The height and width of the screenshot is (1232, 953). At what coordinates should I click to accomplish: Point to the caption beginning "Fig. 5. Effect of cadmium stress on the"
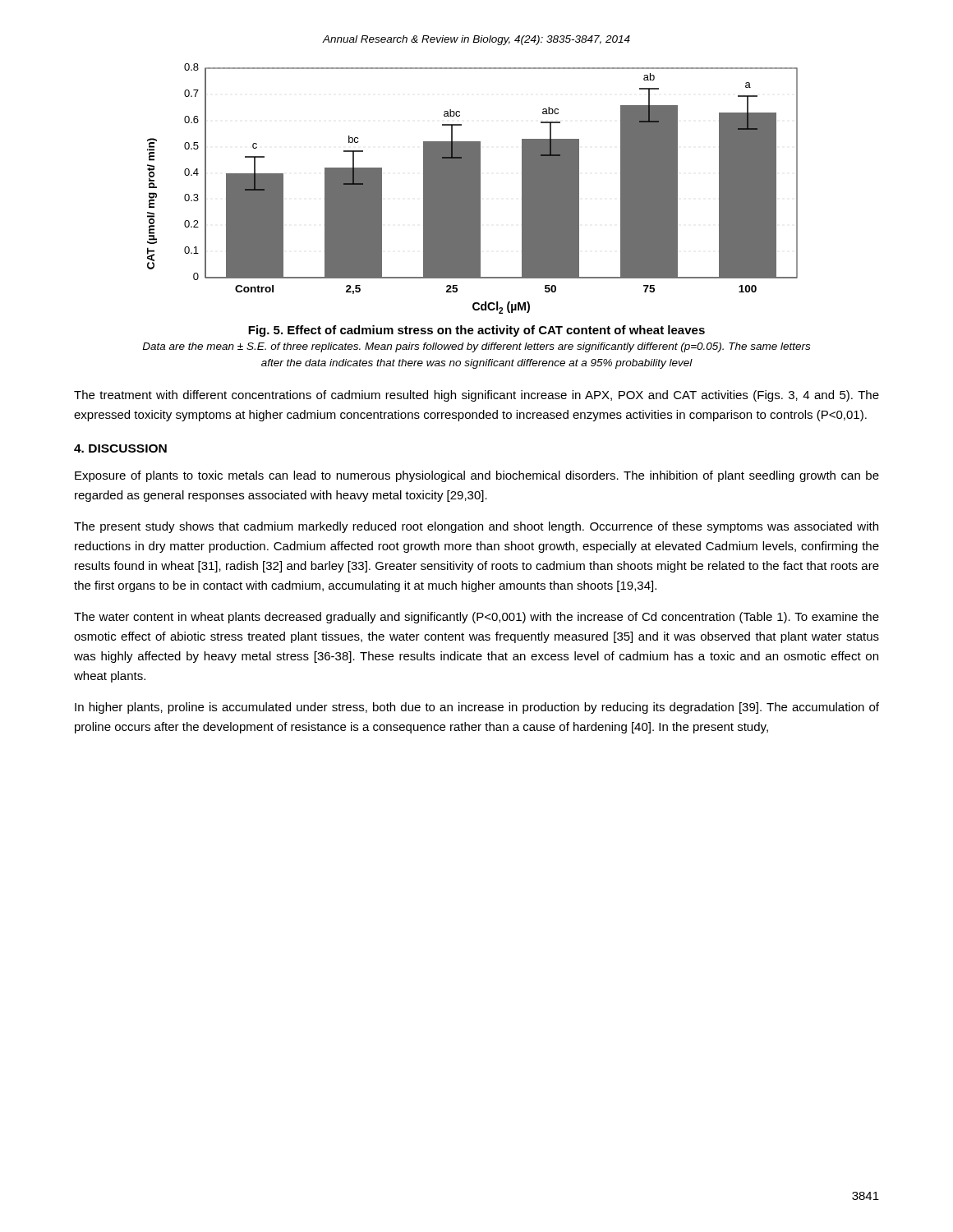click(476, 347)
